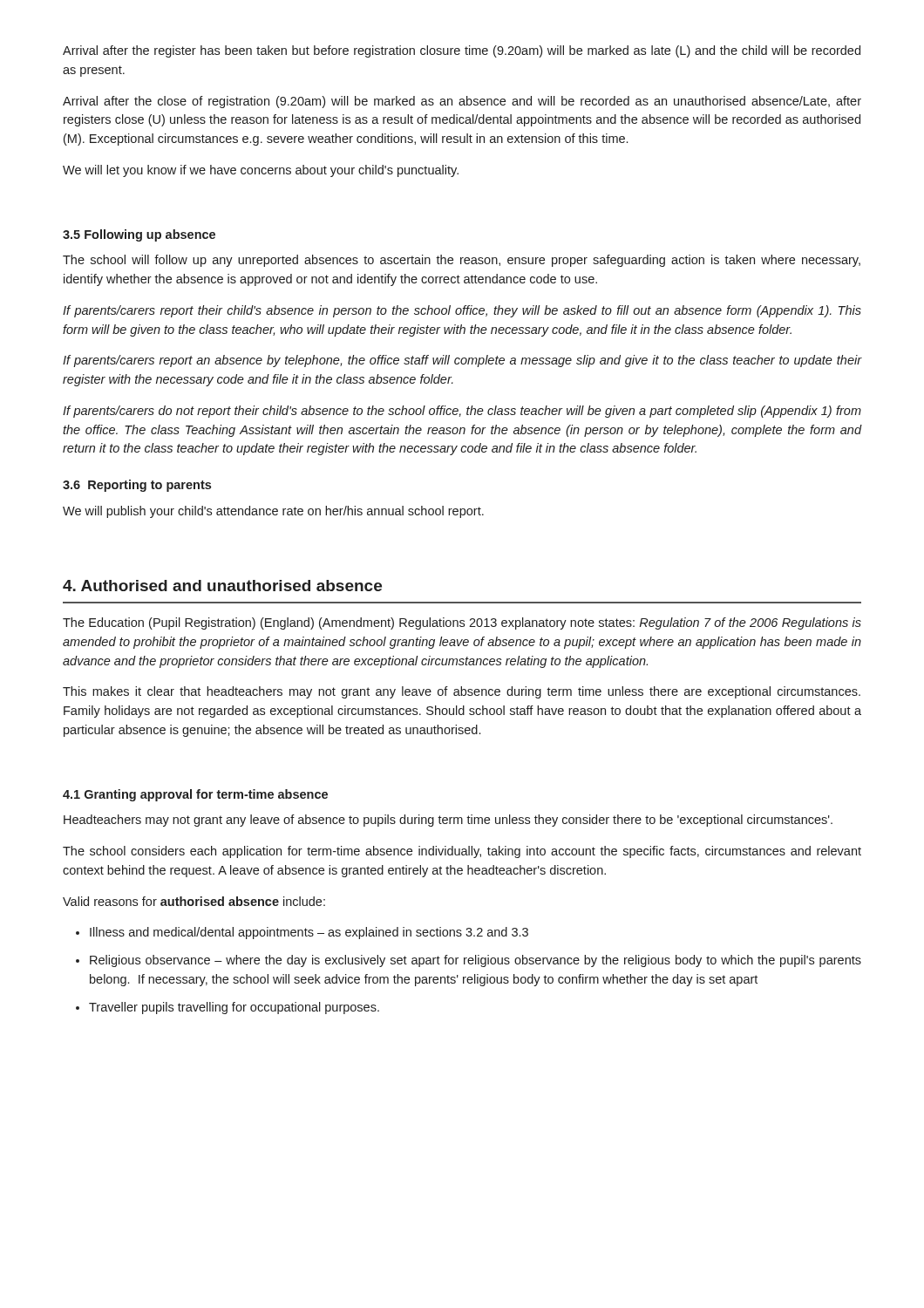
Task: Navigate to the block starting "The school considers each application for"
Action: click(x=462, y=861)
